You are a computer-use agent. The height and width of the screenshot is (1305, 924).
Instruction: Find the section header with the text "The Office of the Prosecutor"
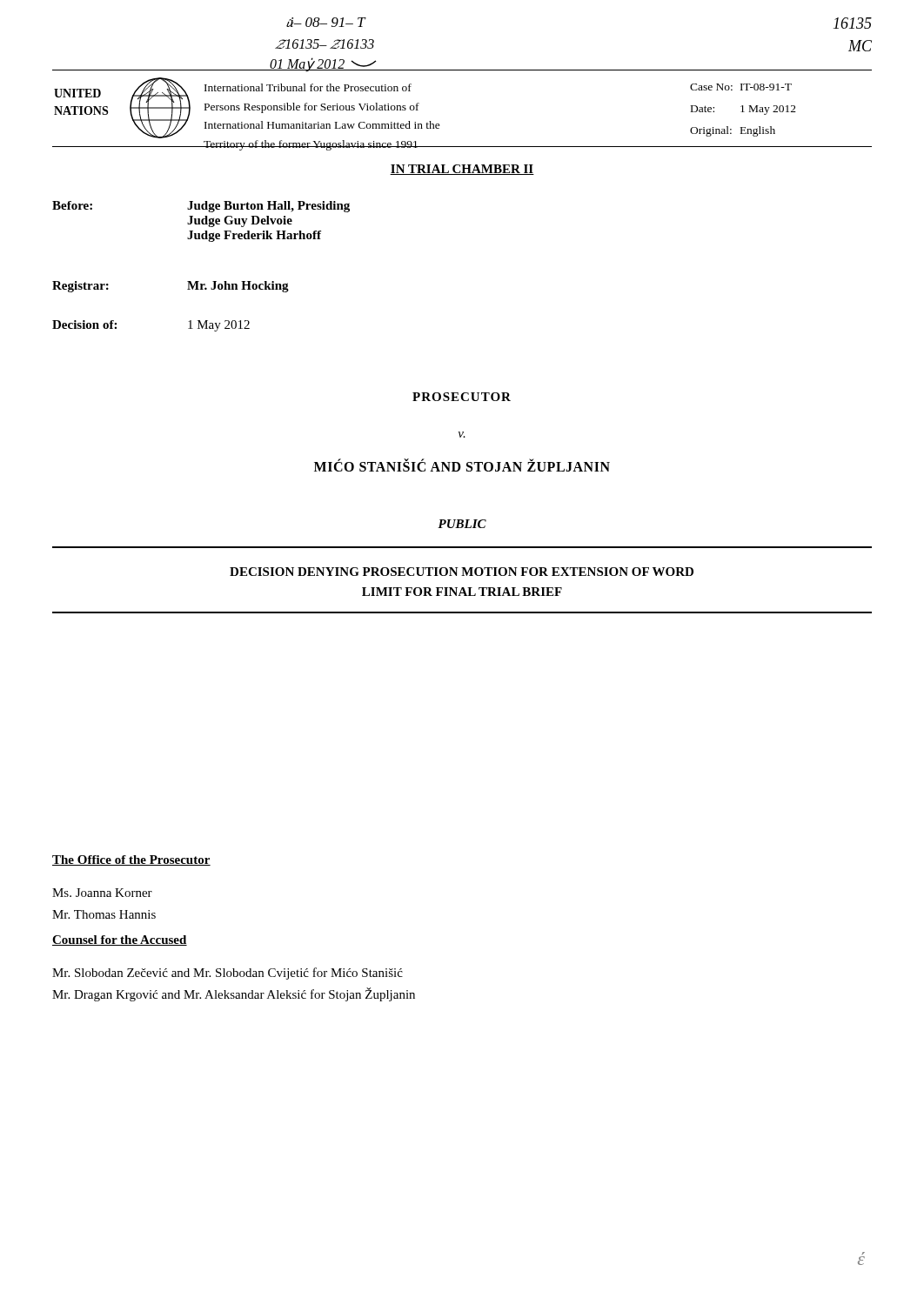[131, 860]
